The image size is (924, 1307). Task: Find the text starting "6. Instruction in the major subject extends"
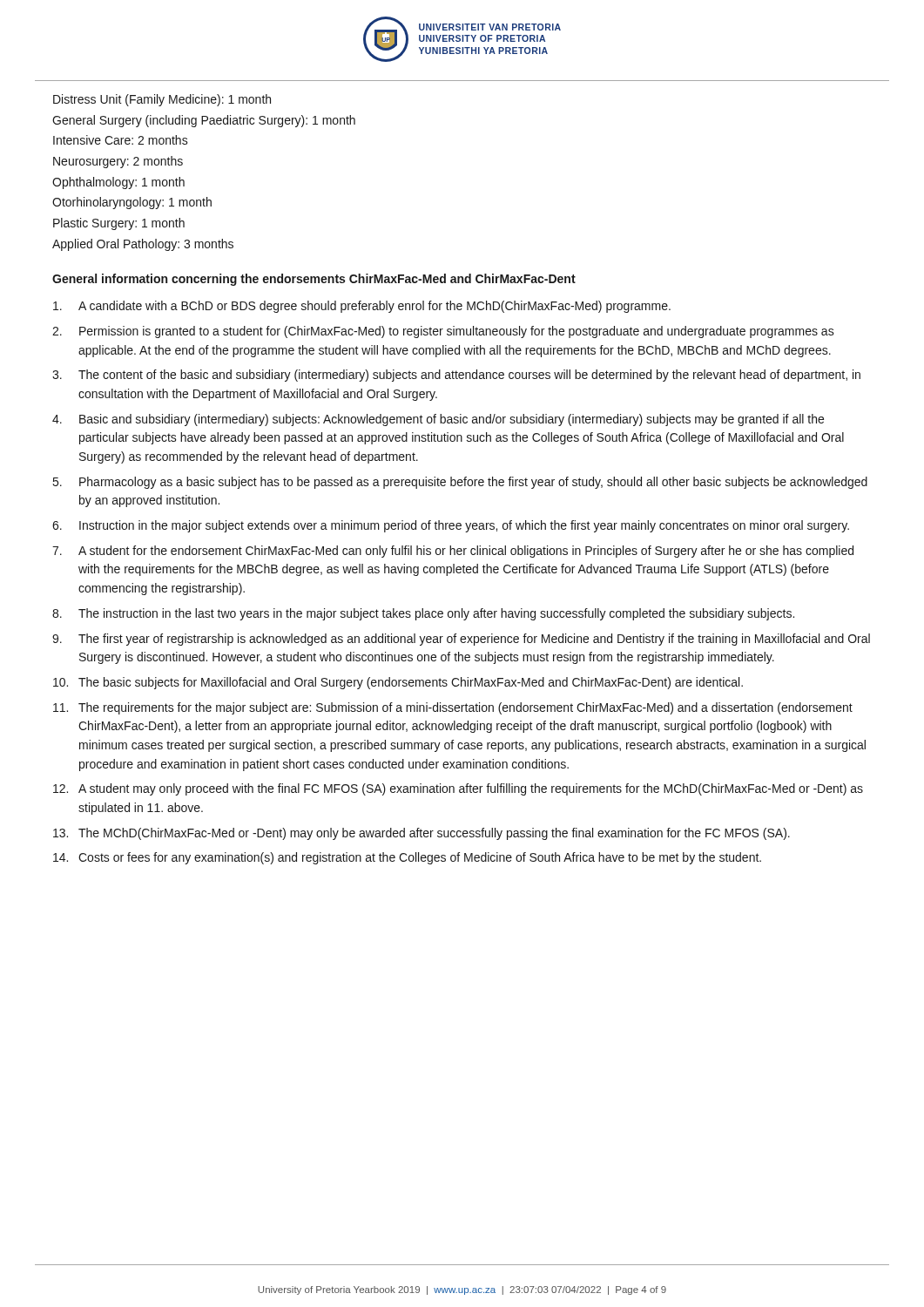[462, 526]
